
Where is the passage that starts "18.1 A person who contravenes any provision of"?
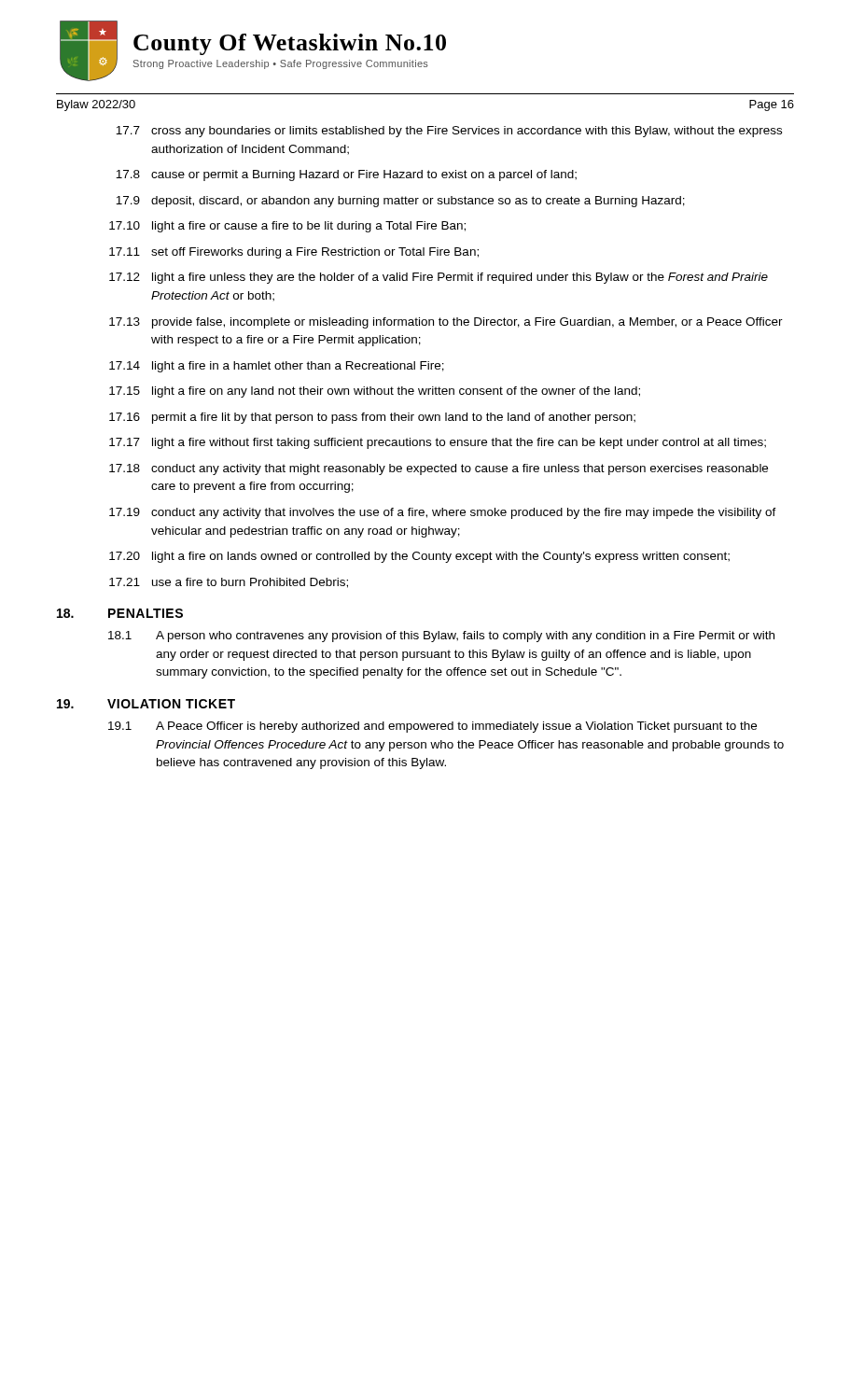451,654
